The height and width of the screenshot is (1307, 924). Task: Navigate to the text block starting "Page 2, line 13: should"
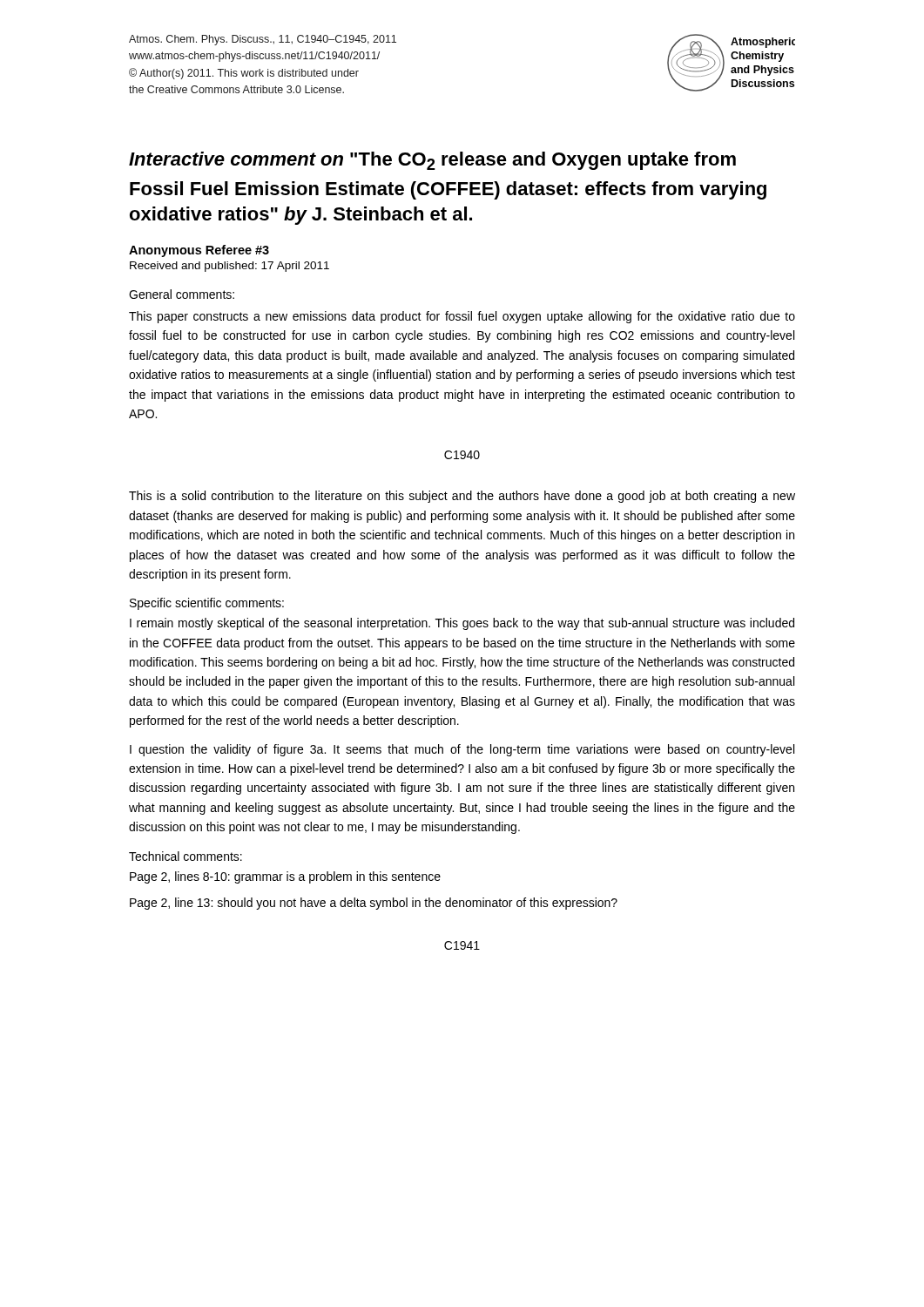373,903
